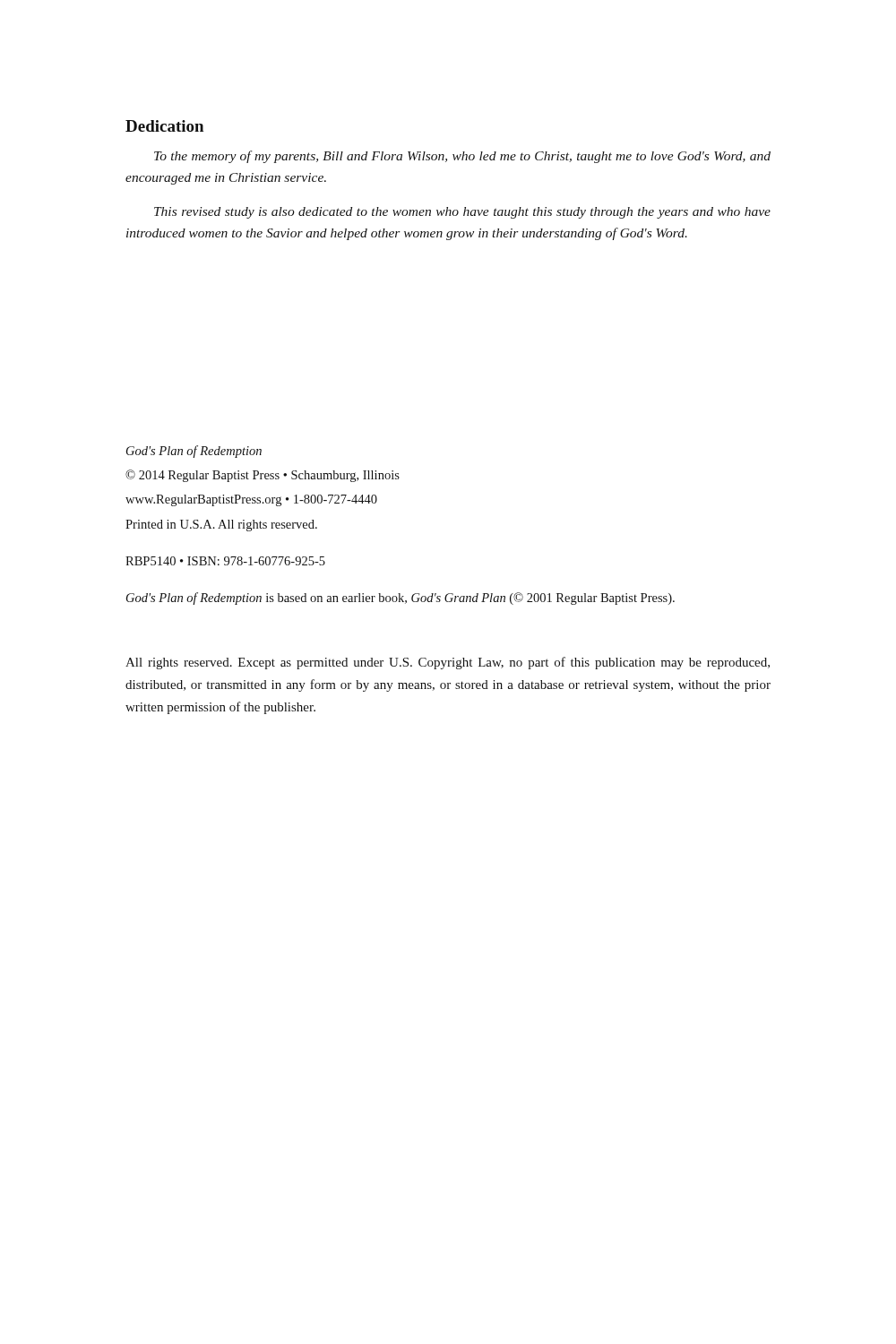896x1344 pixels.
Task: Click on the block starting "All rights reserved. Except as permitted"
Action: [448, 684]
